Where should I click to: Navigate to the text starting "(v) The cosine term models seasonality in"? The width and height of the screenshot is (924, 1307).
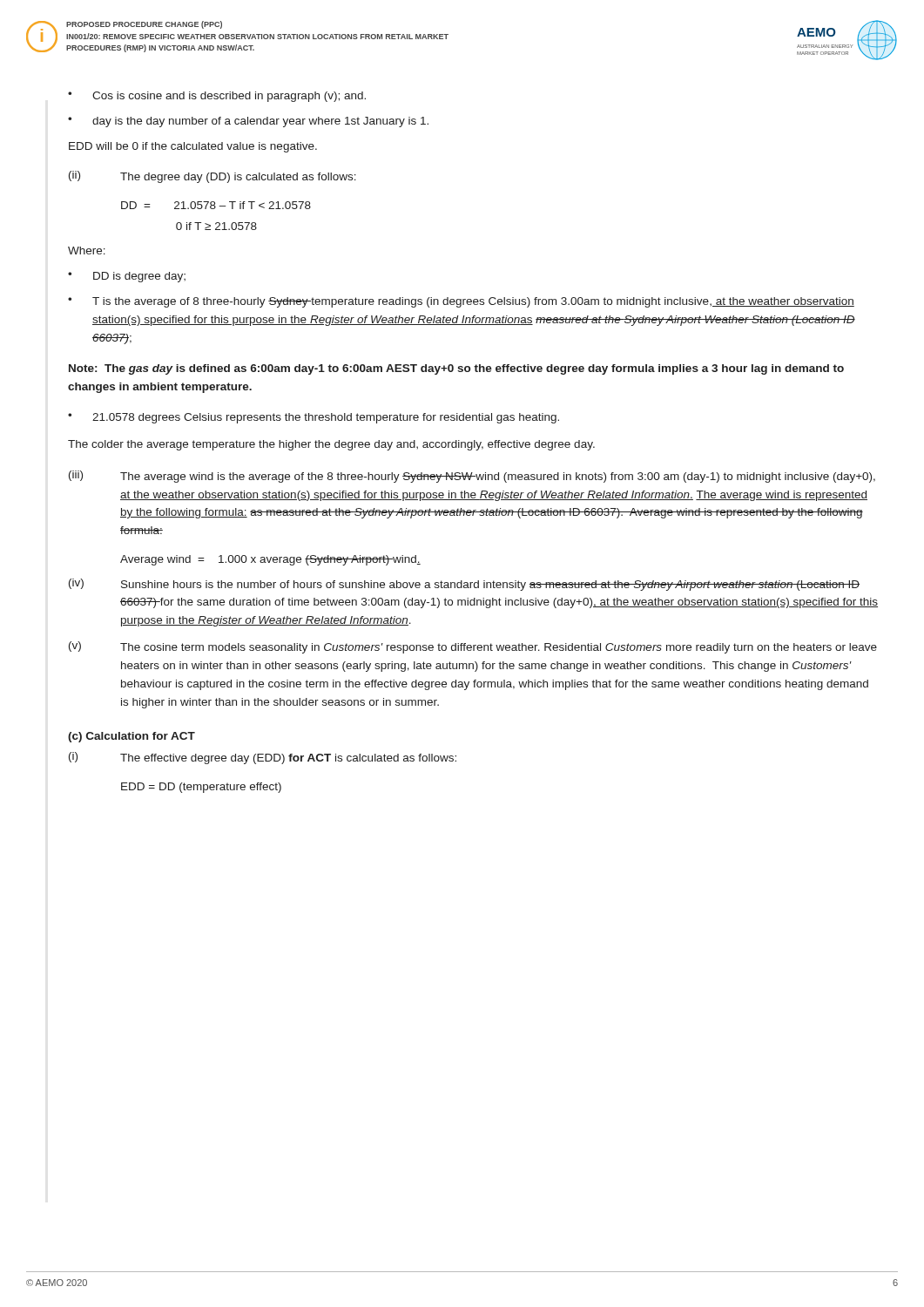pos(474,675)
